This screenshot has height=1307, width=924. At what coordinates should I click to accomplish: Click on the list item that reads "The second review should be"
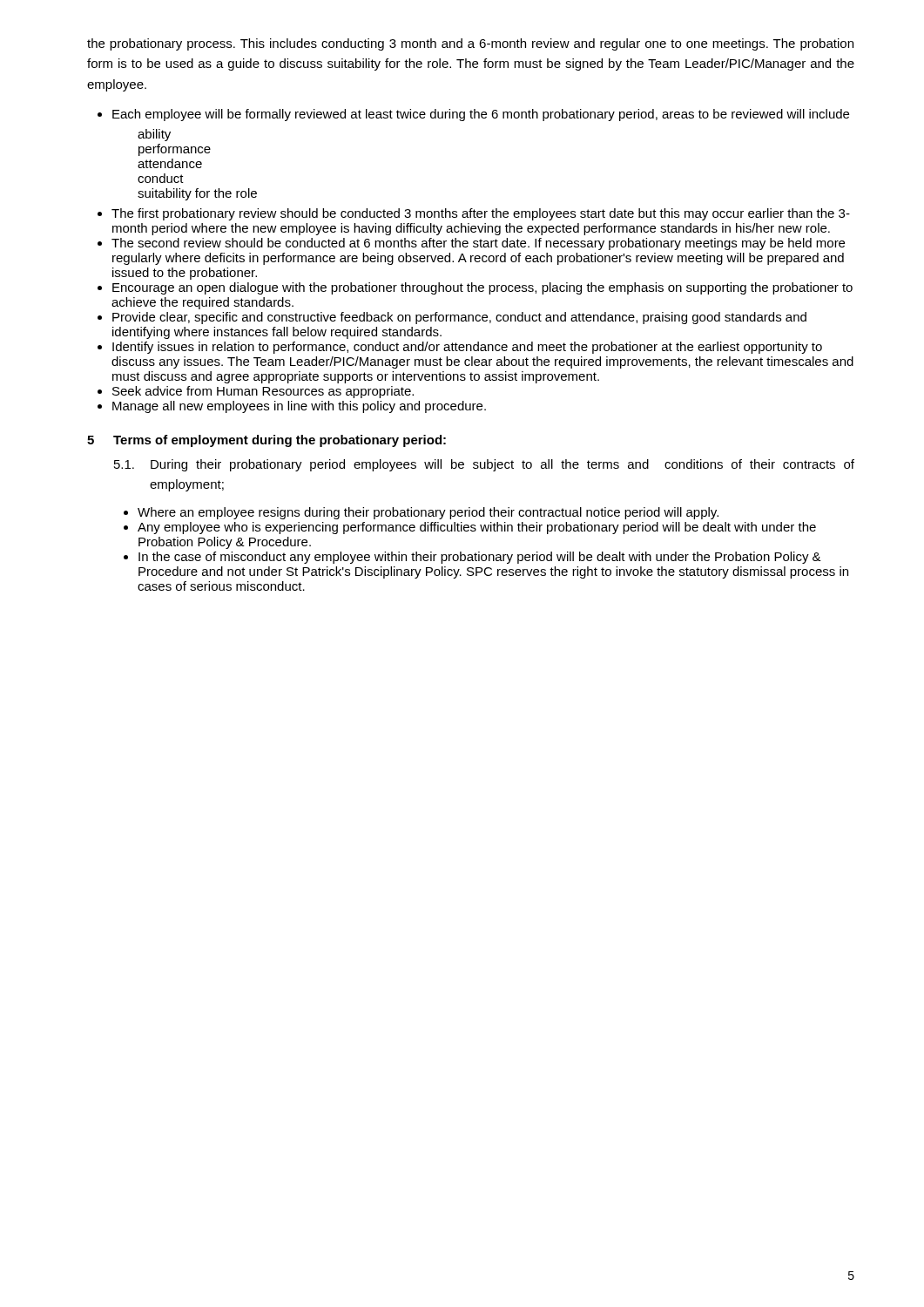click(483, 257)
